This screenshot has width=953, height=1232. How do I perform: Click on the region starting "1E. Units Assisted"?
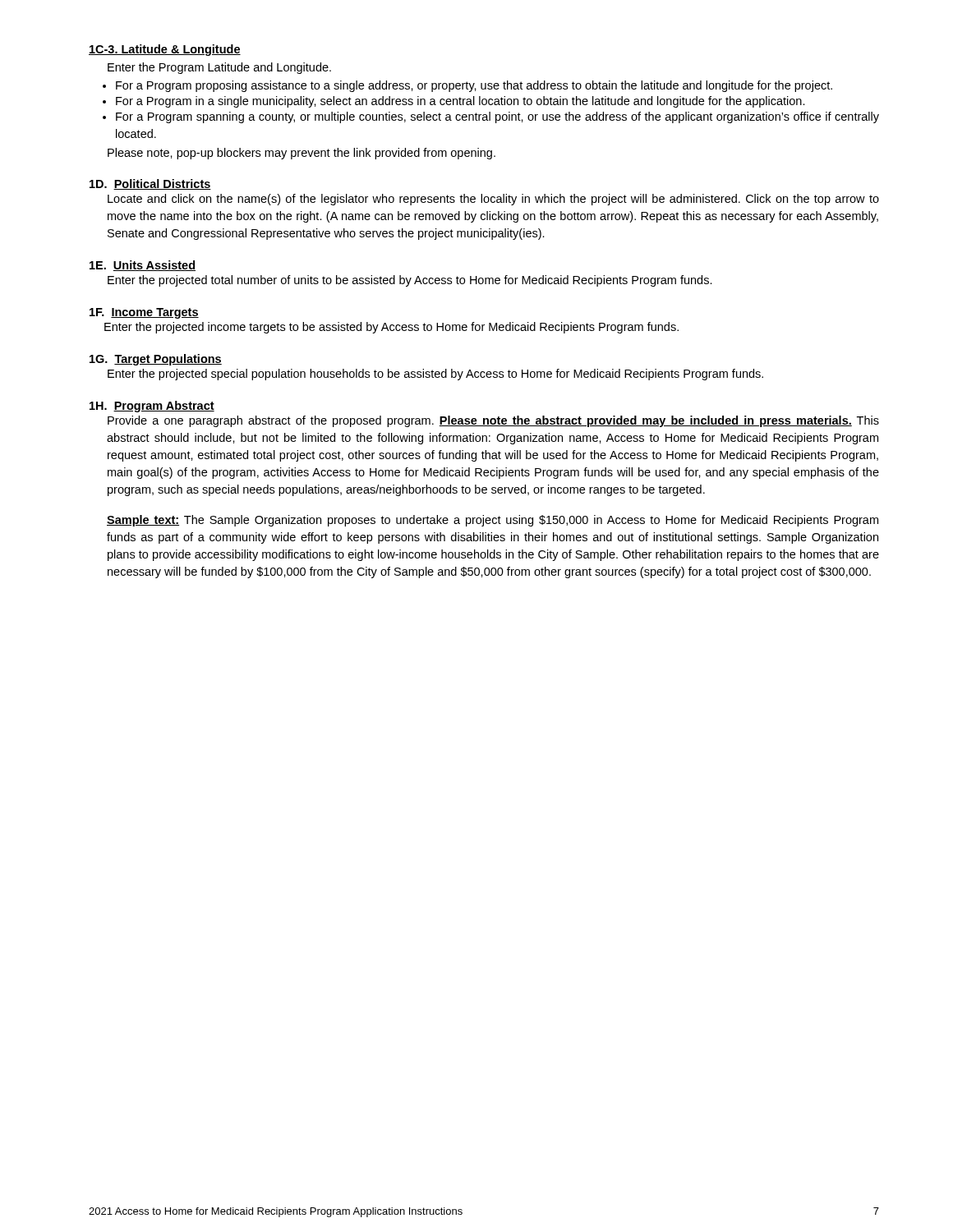point(142,265)
